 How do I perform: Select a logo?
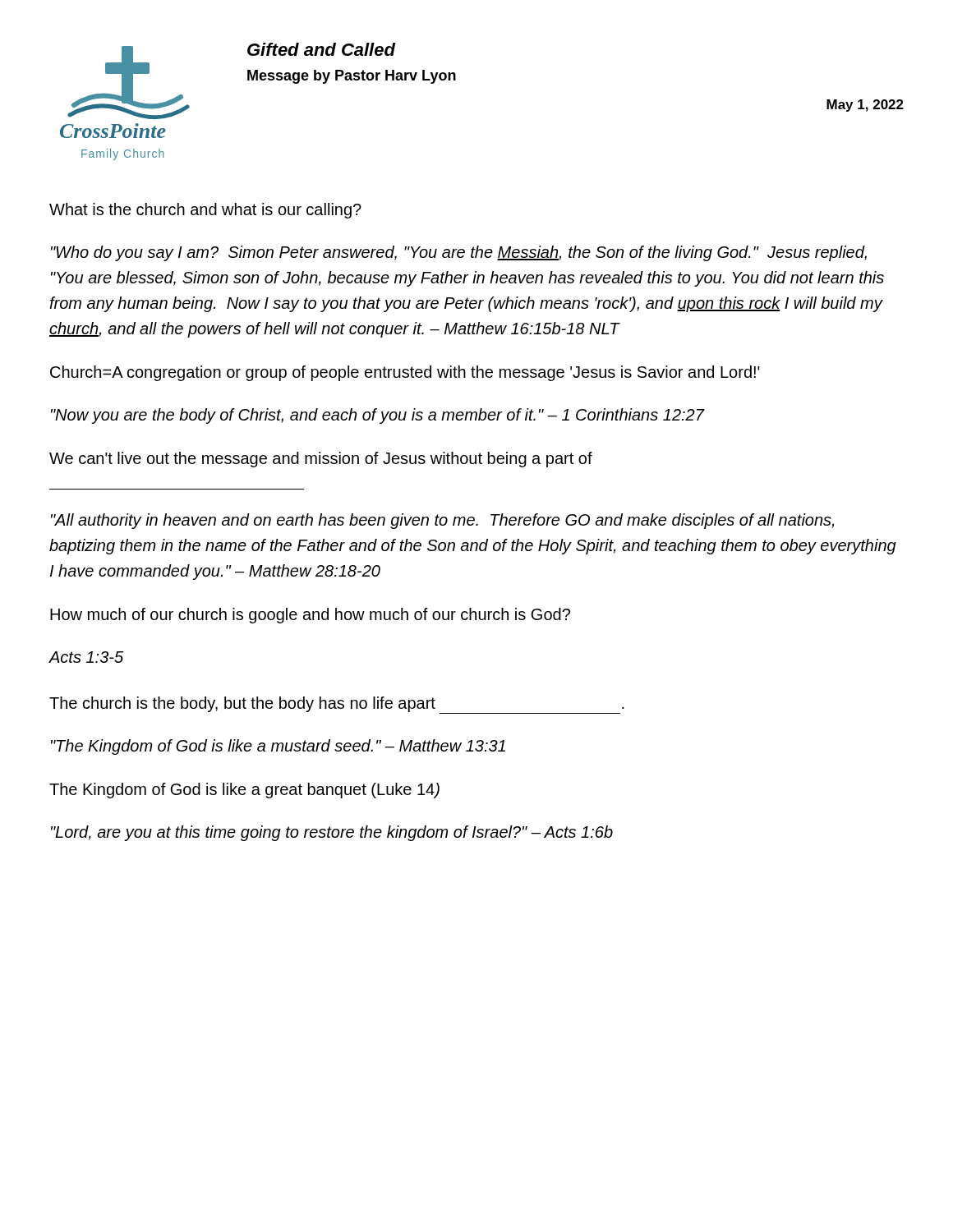pyautogui.click(x=131, y=105)
